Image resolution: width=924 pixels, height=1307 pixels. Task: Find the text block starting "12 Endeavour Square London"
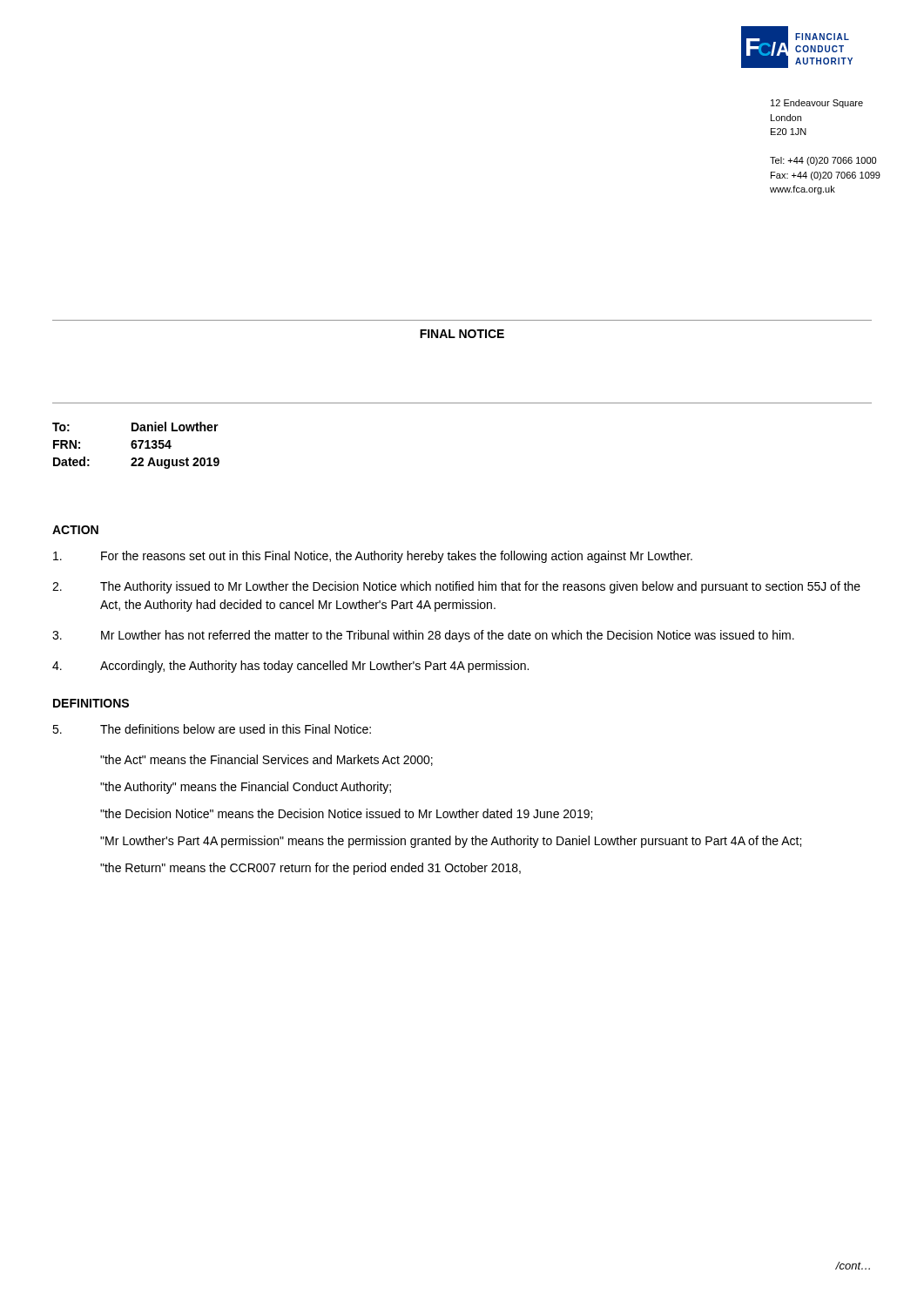coord(825,146)
